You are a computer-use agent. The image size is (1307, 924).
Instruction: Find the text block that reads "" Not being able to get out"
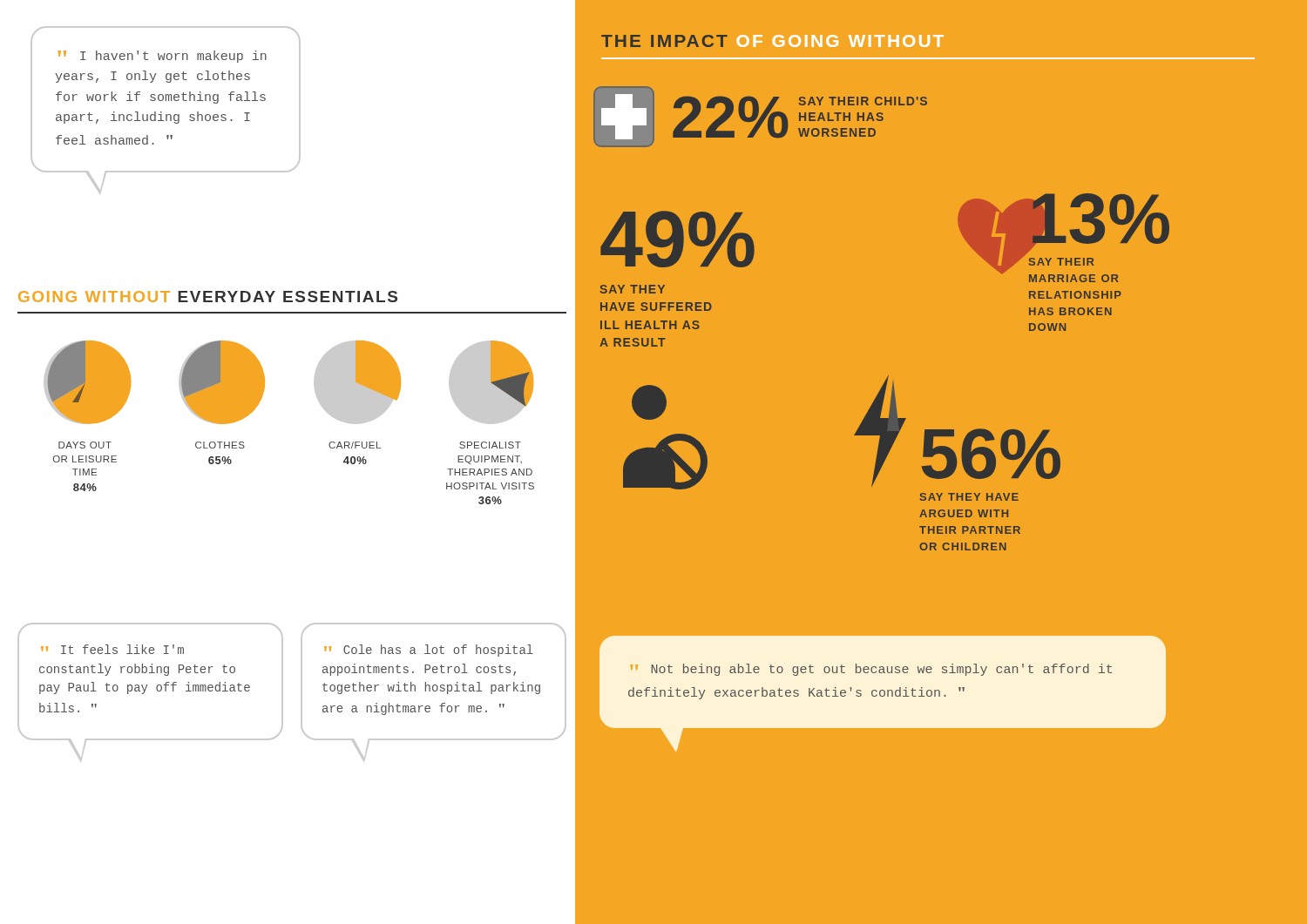tap(870, 693)
